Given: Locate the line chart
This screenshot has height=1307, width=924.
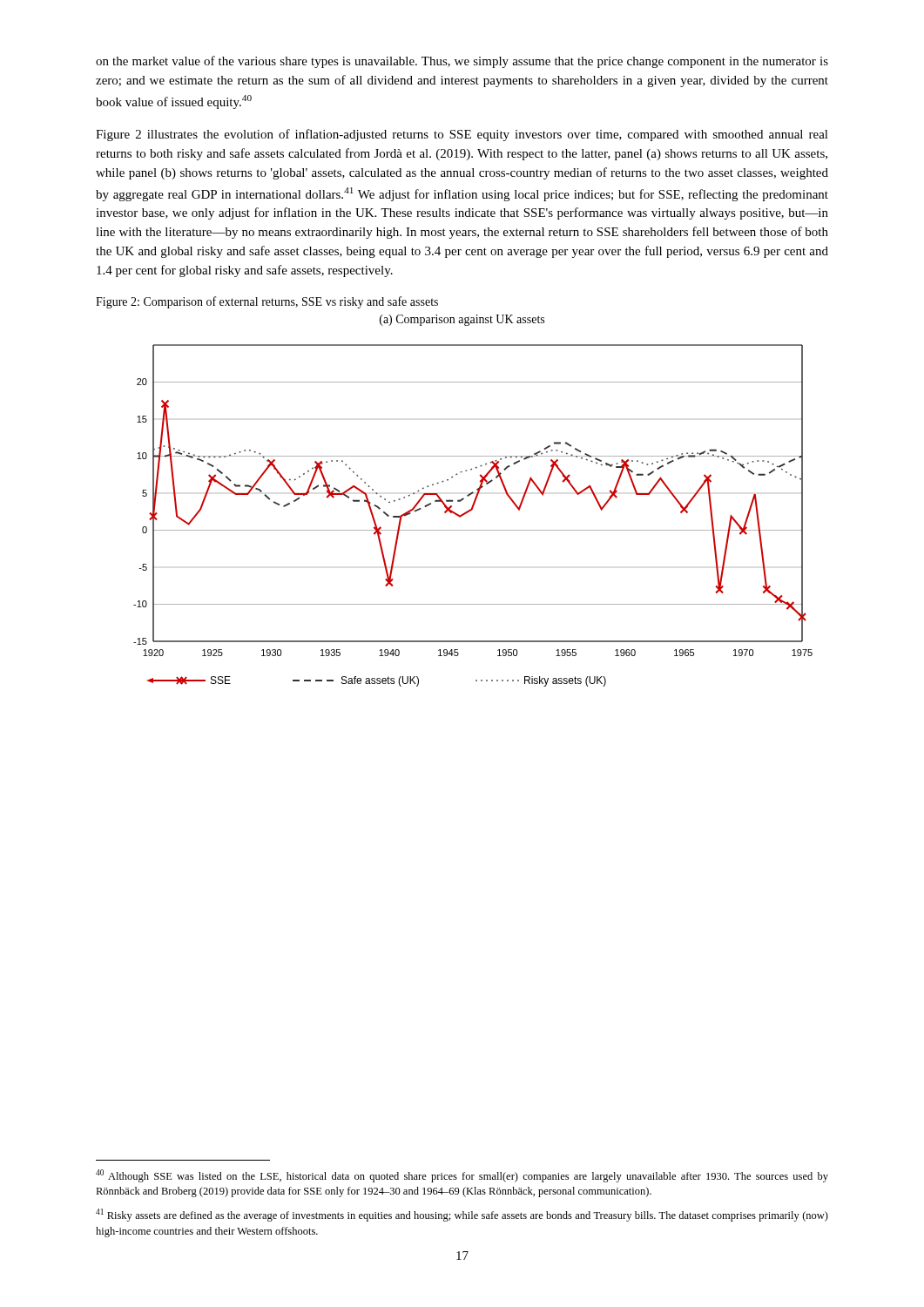Looking at the screenshot, I should click(462, 517).
